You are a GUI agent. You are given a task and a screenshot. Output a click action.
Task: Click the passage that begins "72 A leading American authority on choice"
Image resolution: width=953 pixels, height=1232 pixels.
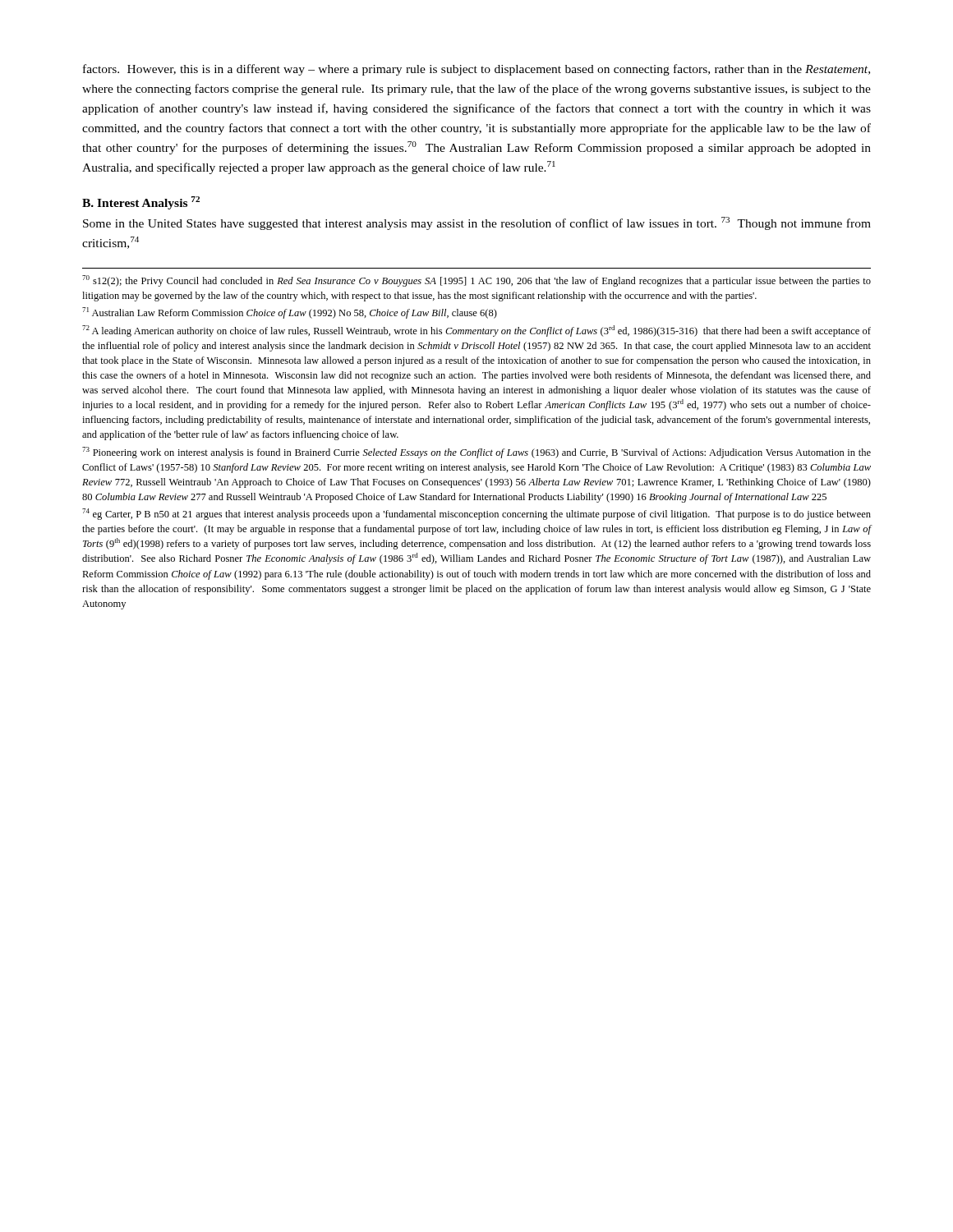coord(476,382)
